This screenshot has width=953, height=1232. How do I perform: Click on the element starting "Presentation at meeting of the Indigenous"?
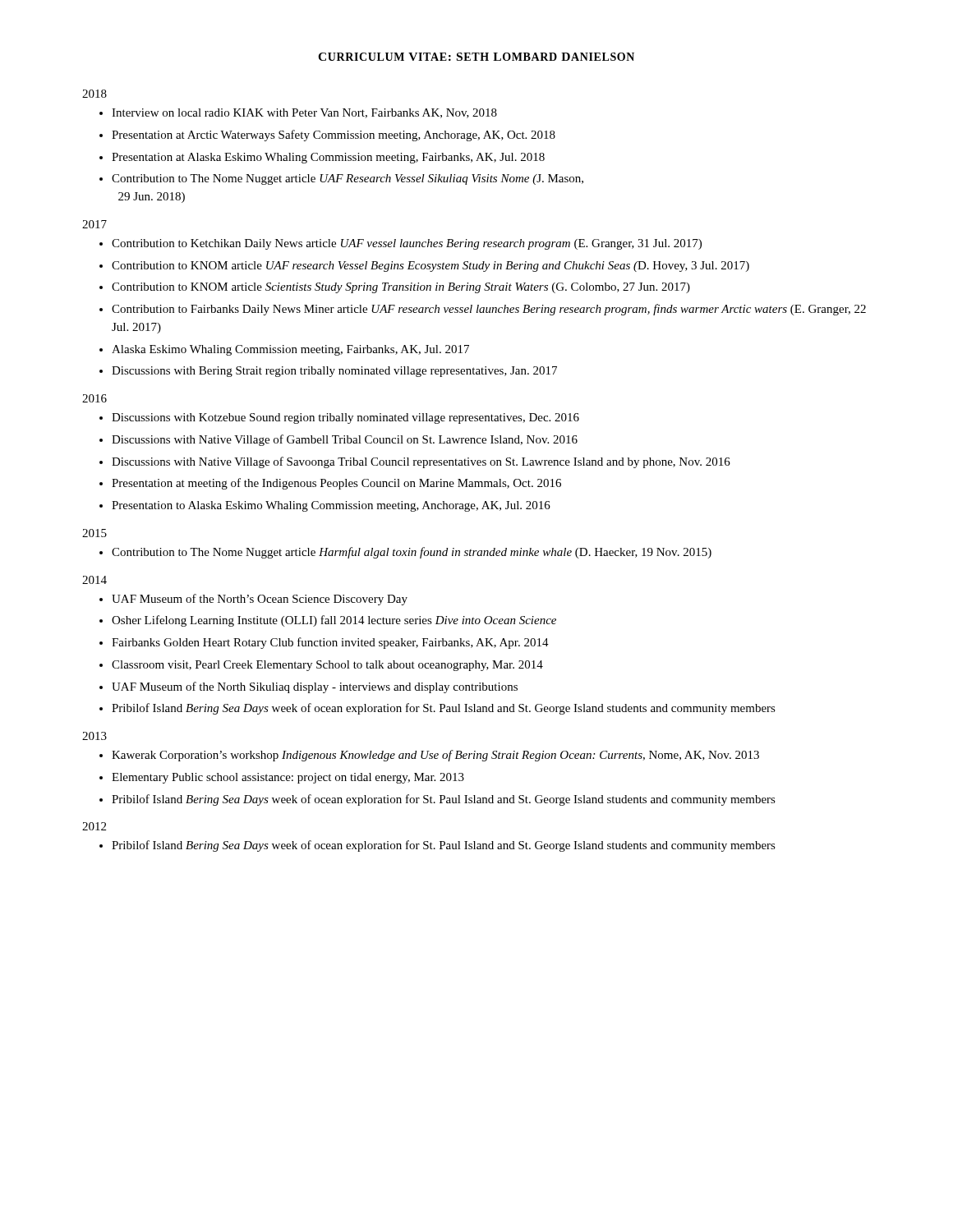(x=337, y=483)
